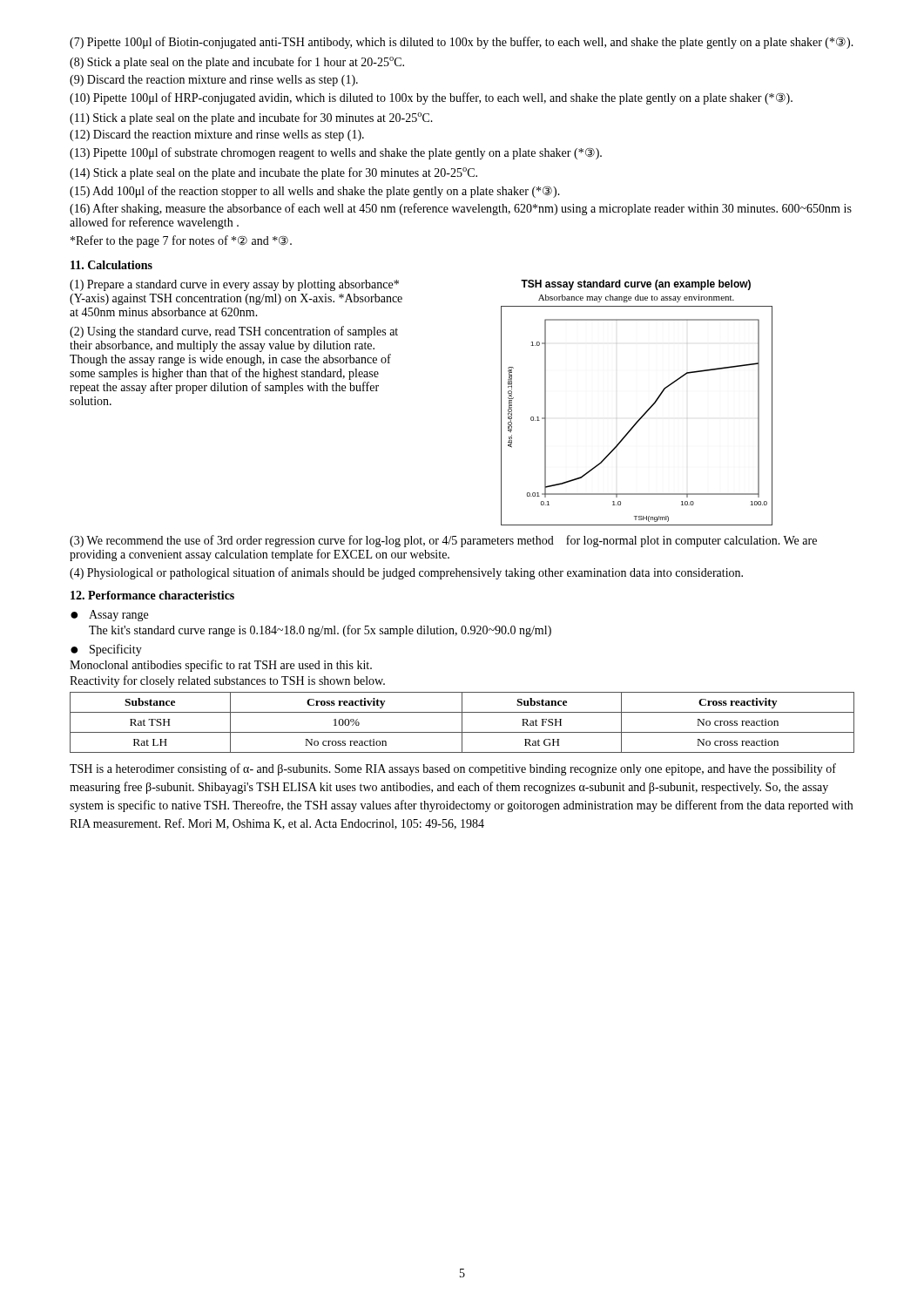Locate the block of text that opens with "The kit's standard curve range"
924x1307 pixels.
320,630
